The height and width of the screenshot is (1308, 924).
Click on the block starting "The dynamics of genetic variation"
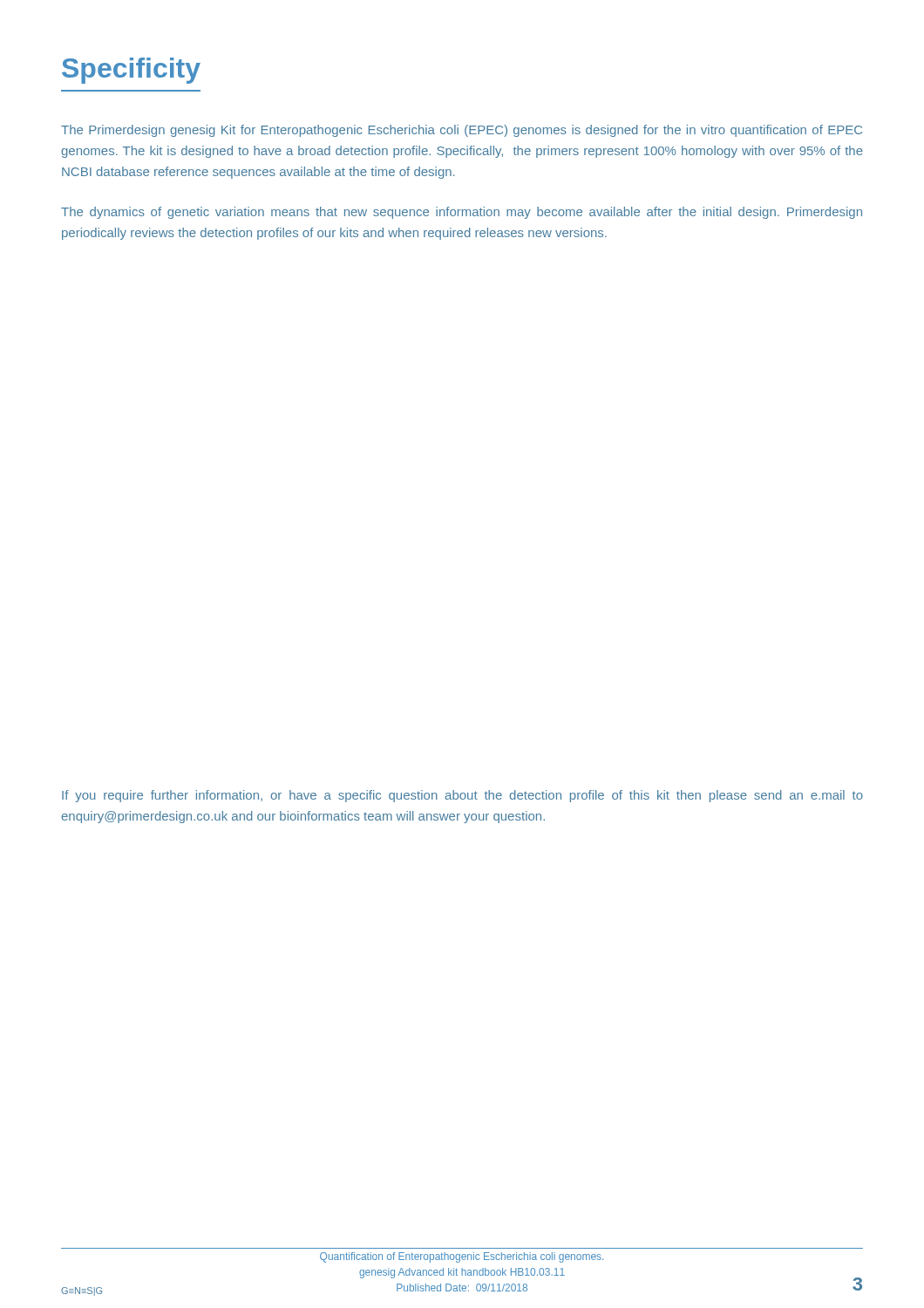462,222
